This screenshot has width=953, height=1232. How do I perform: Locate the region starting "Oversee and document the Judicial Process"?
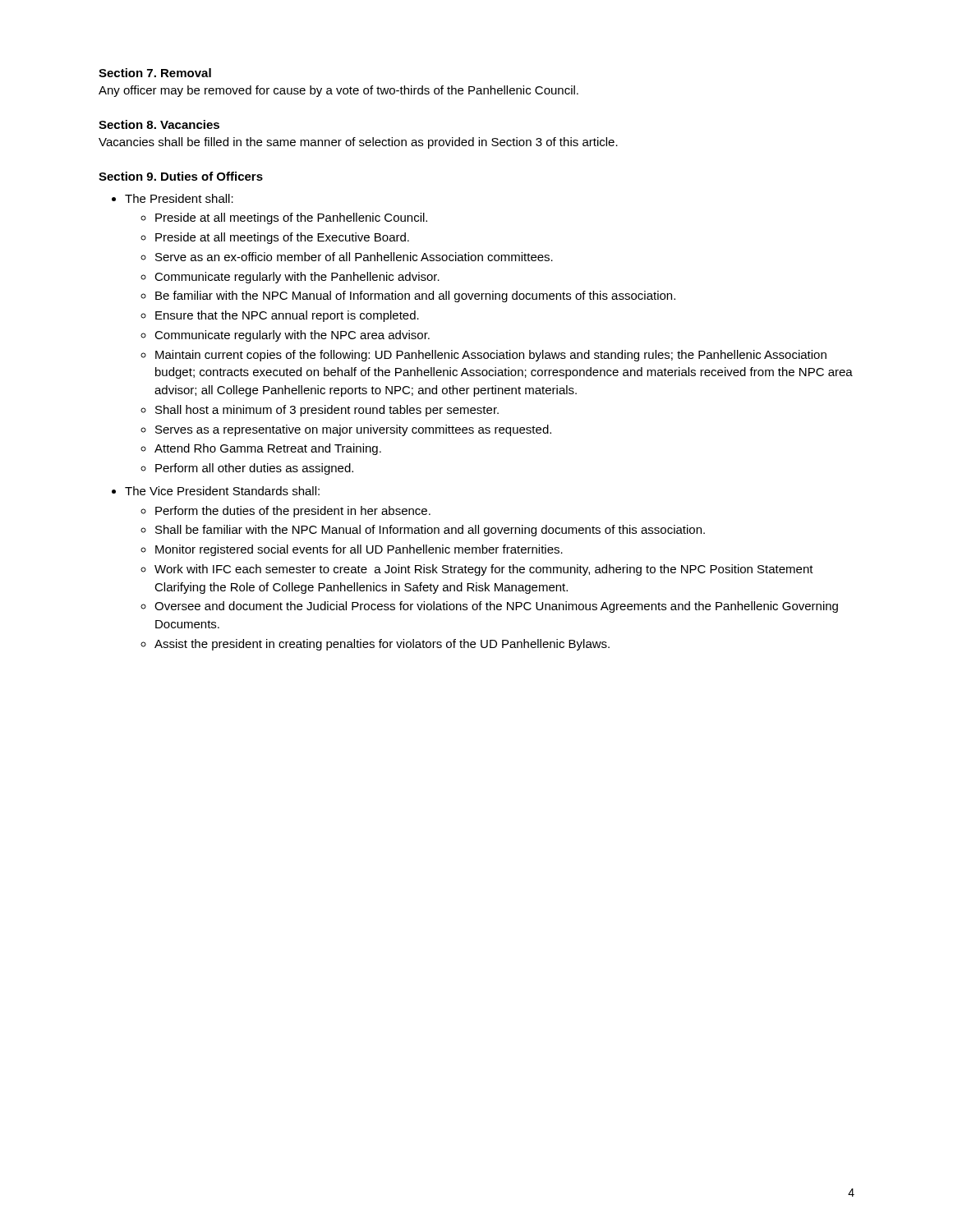pyautogui.click(x=497, y=615)
